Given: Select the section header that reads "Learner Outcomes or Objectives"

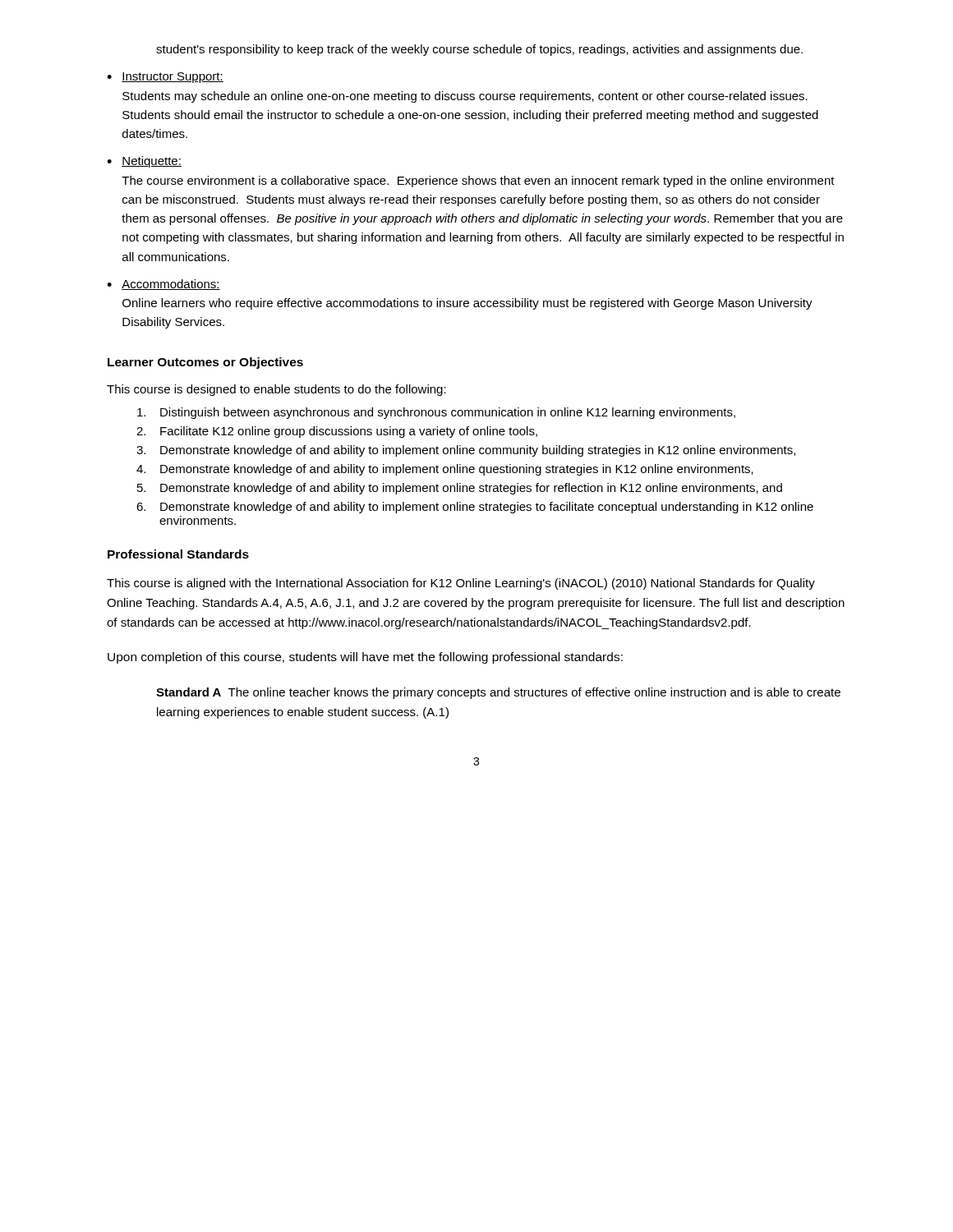Looking at the screenshot, I should (x=205, y=361).
